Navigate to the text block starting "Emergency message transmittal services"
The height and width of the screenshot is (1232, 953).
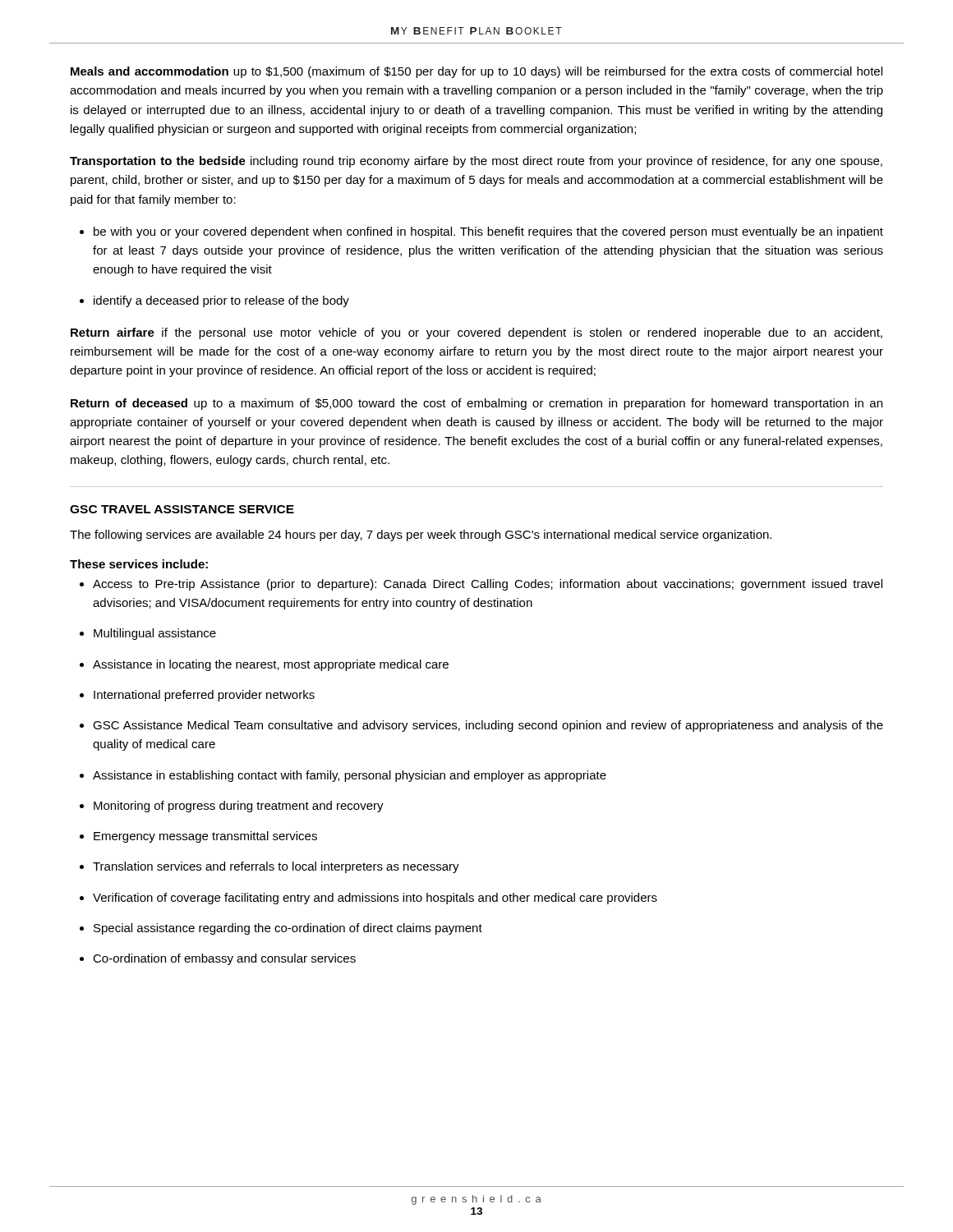[x=205, y=836]
